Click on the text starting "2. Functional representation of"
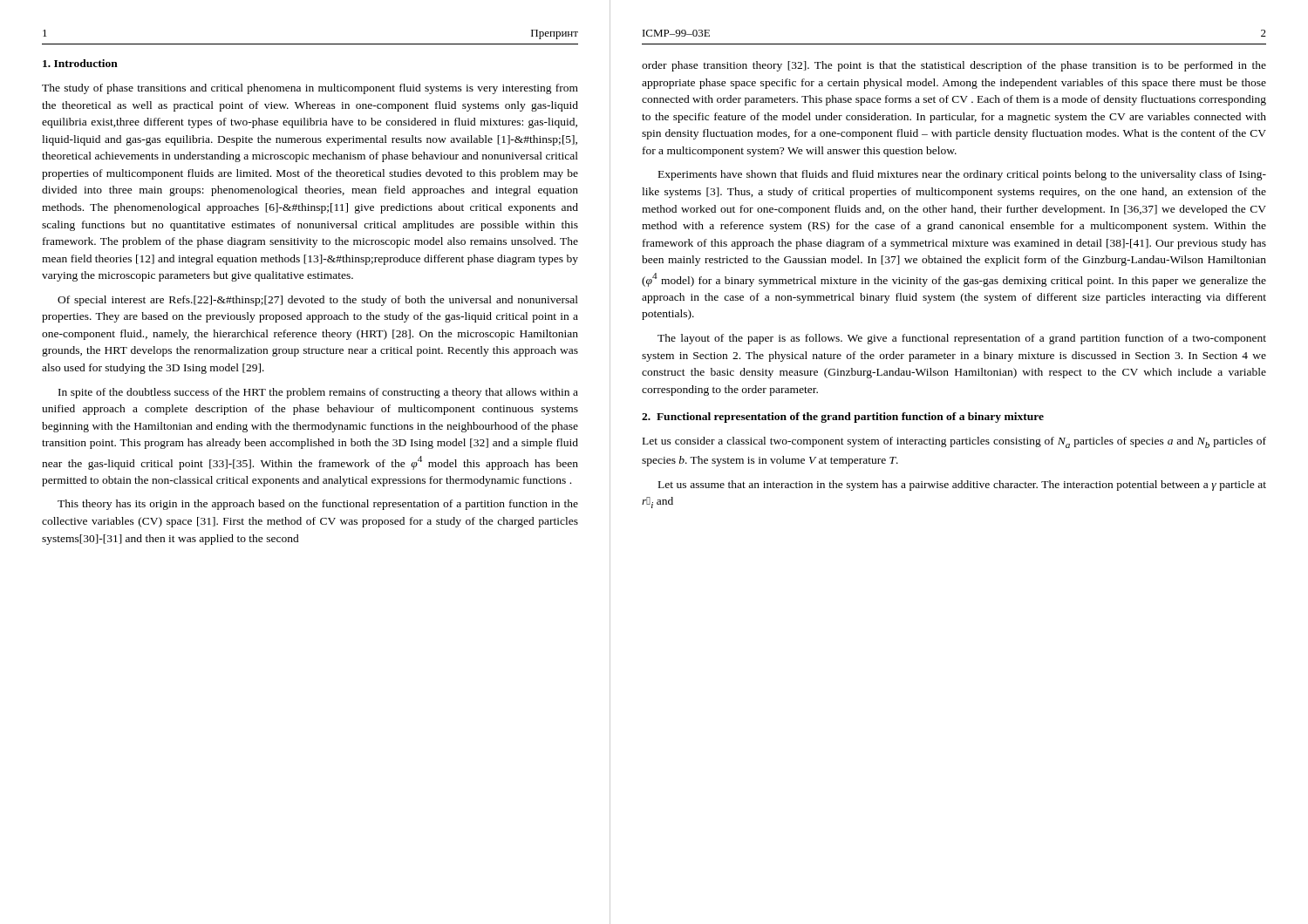 point(843,416)
